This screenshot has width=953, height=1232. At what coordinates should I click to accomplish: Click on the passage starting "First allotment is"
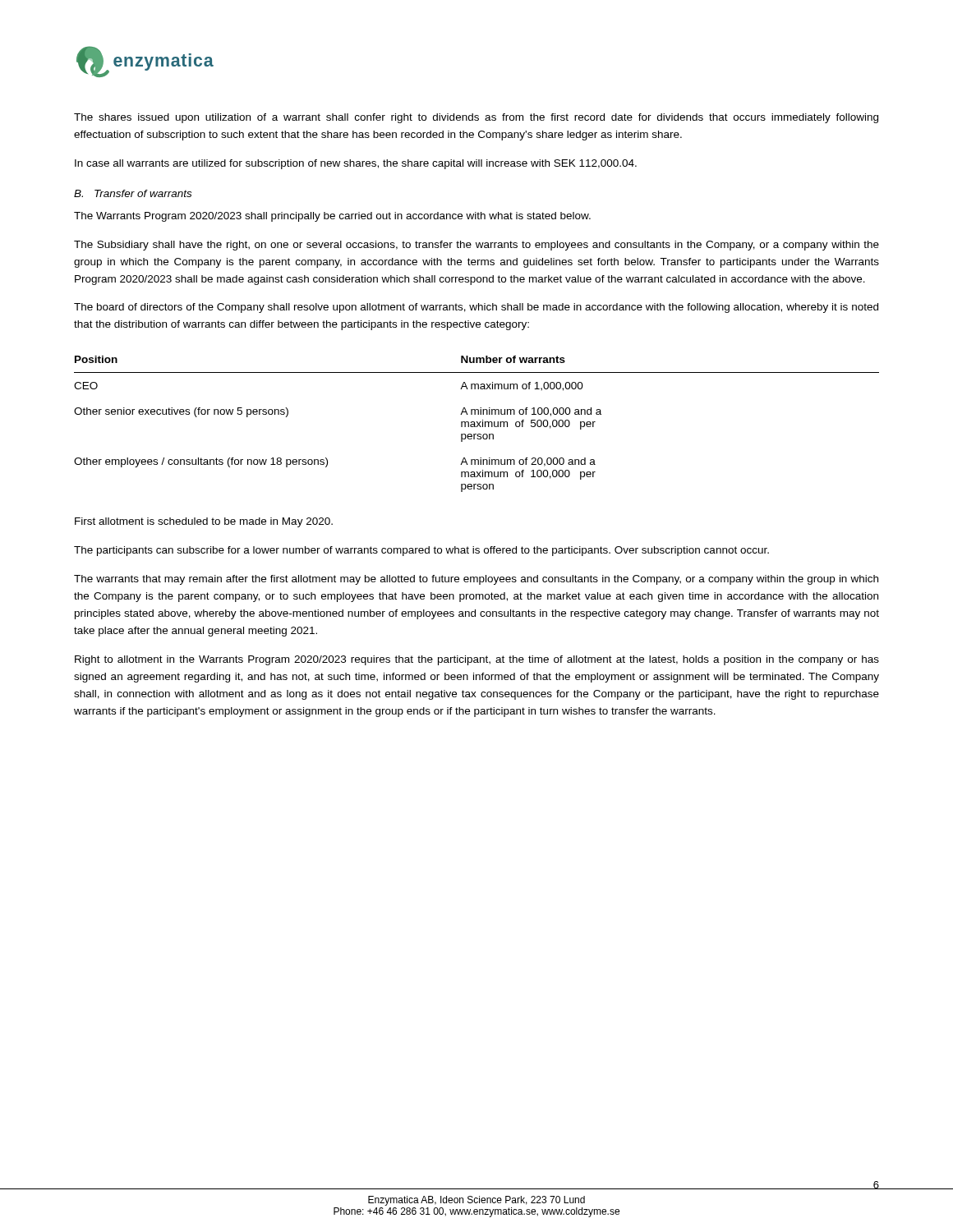204,521
